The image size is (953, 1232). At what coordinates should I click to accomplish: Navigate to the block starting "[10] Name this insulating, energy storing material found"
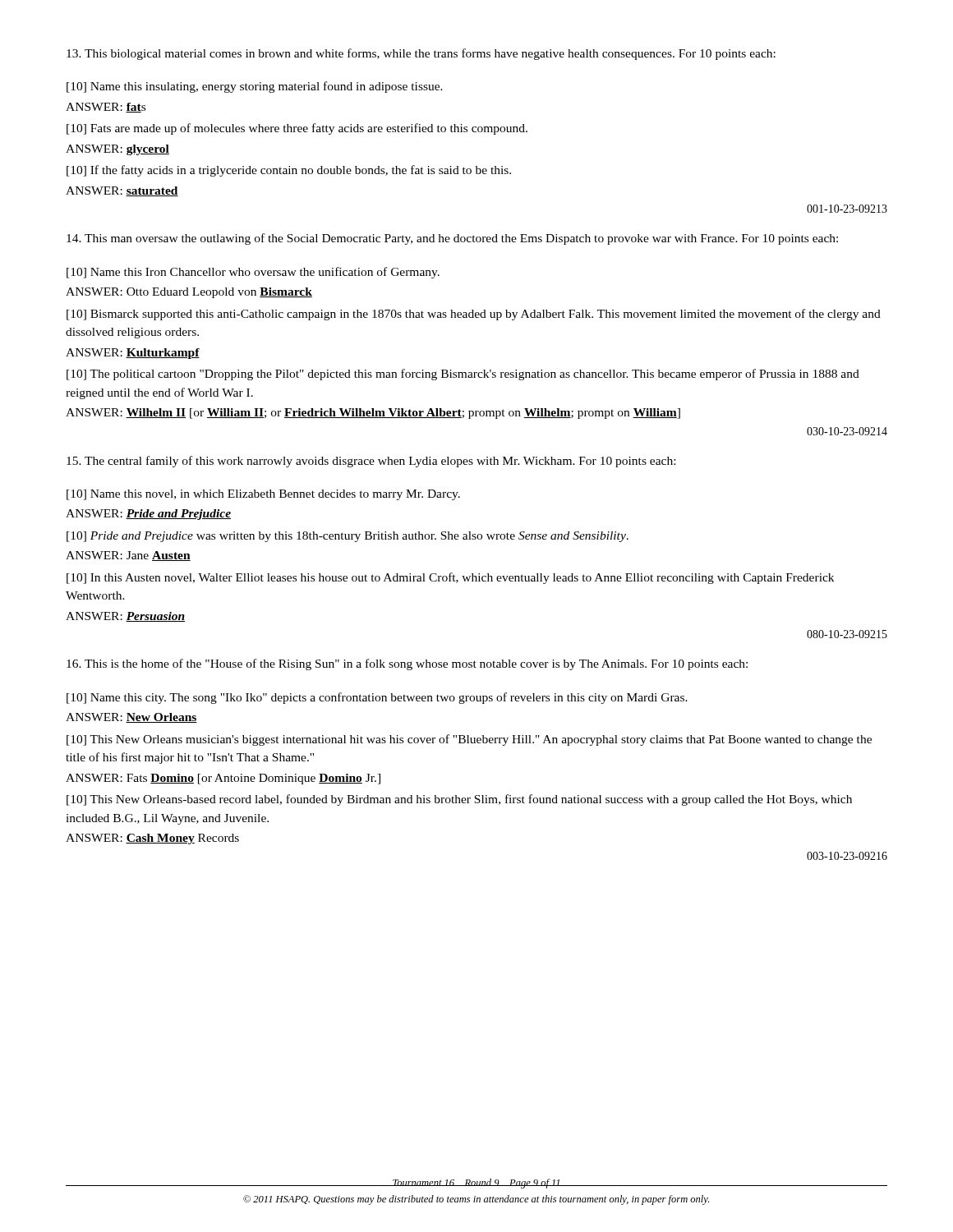[x=255, y=87]
